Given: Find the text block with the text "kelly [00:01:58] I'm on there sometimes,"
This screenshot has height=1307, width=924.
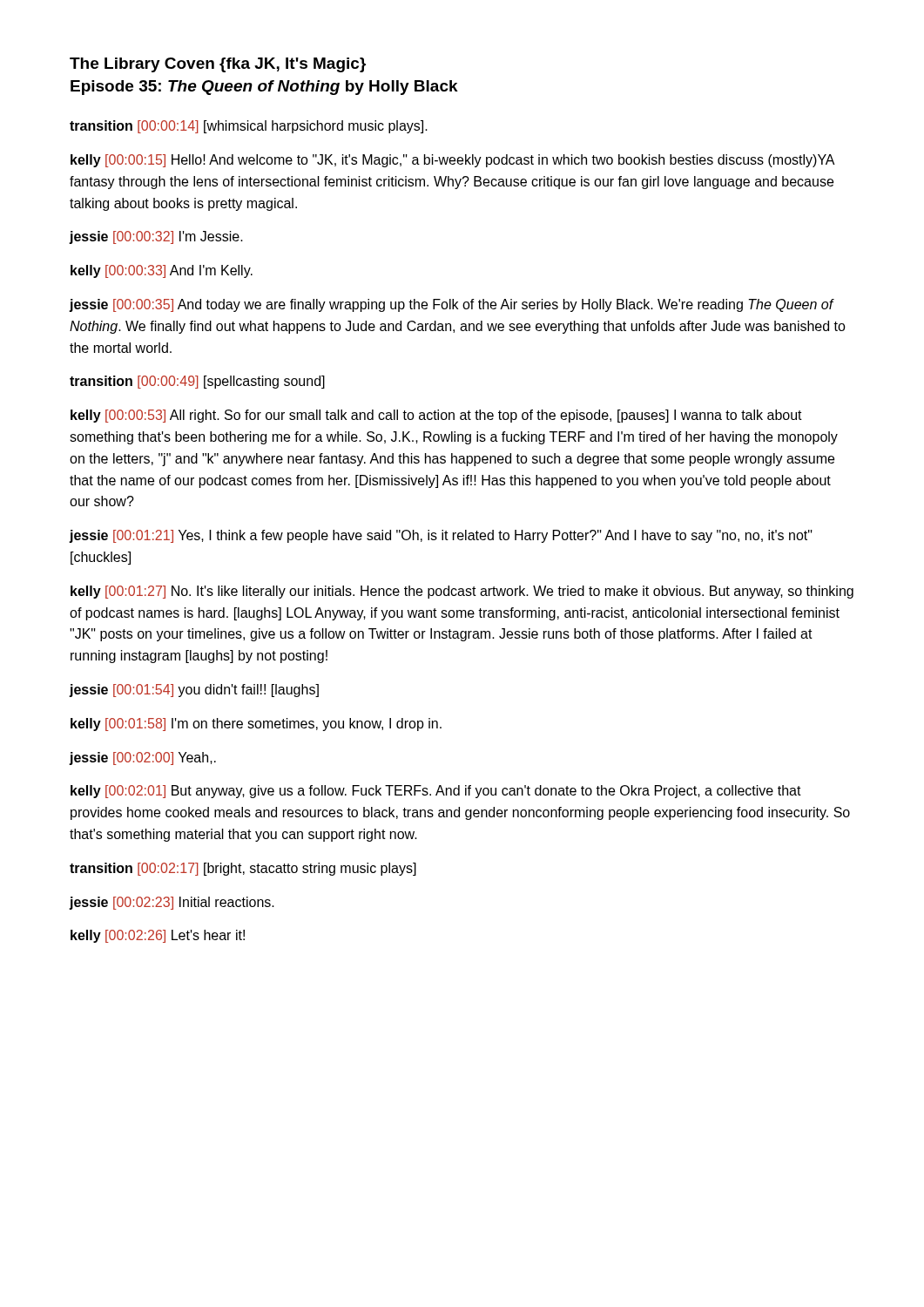Looking at the screenshot, I should point(256,725).
